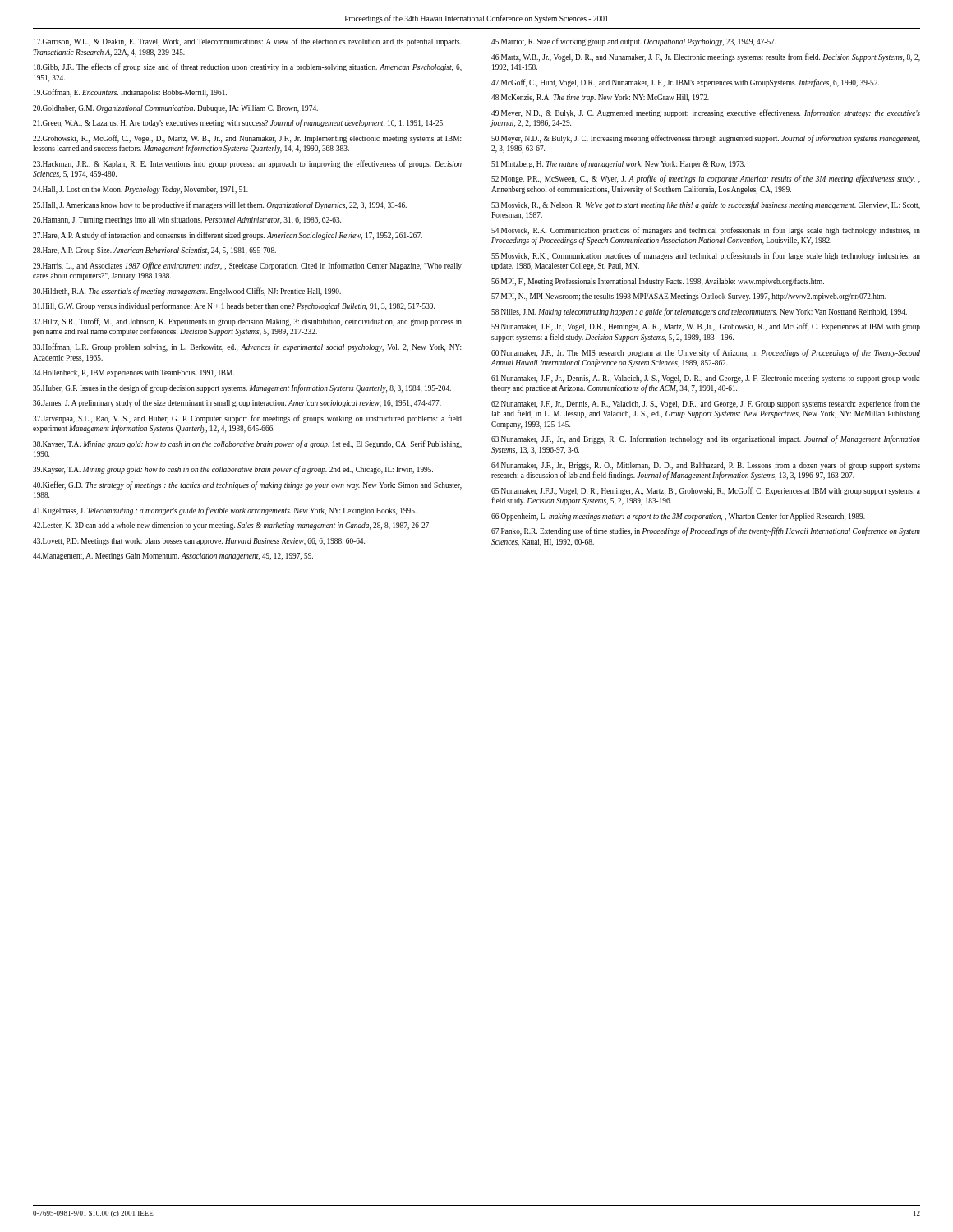This screenshot has height=1232, width=953.
Task: Find the element starting "67.Panko, R.R. Extending use of time studies,"
Action: pos(706,537)
